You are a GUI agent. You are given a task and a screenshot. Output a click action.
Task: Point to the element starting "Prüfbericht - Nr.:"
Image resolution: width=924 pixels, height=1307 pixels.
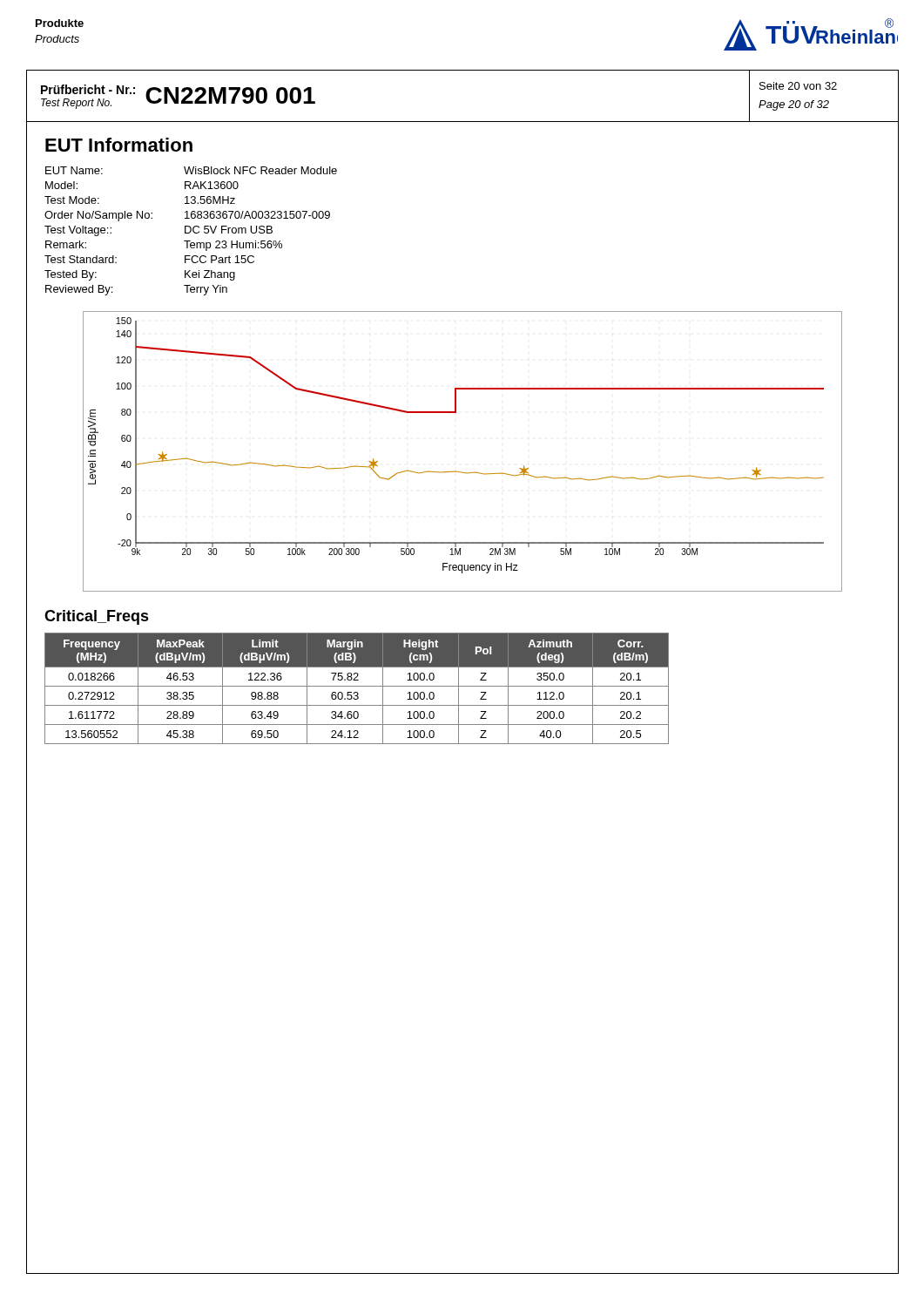tap(88, 90)
